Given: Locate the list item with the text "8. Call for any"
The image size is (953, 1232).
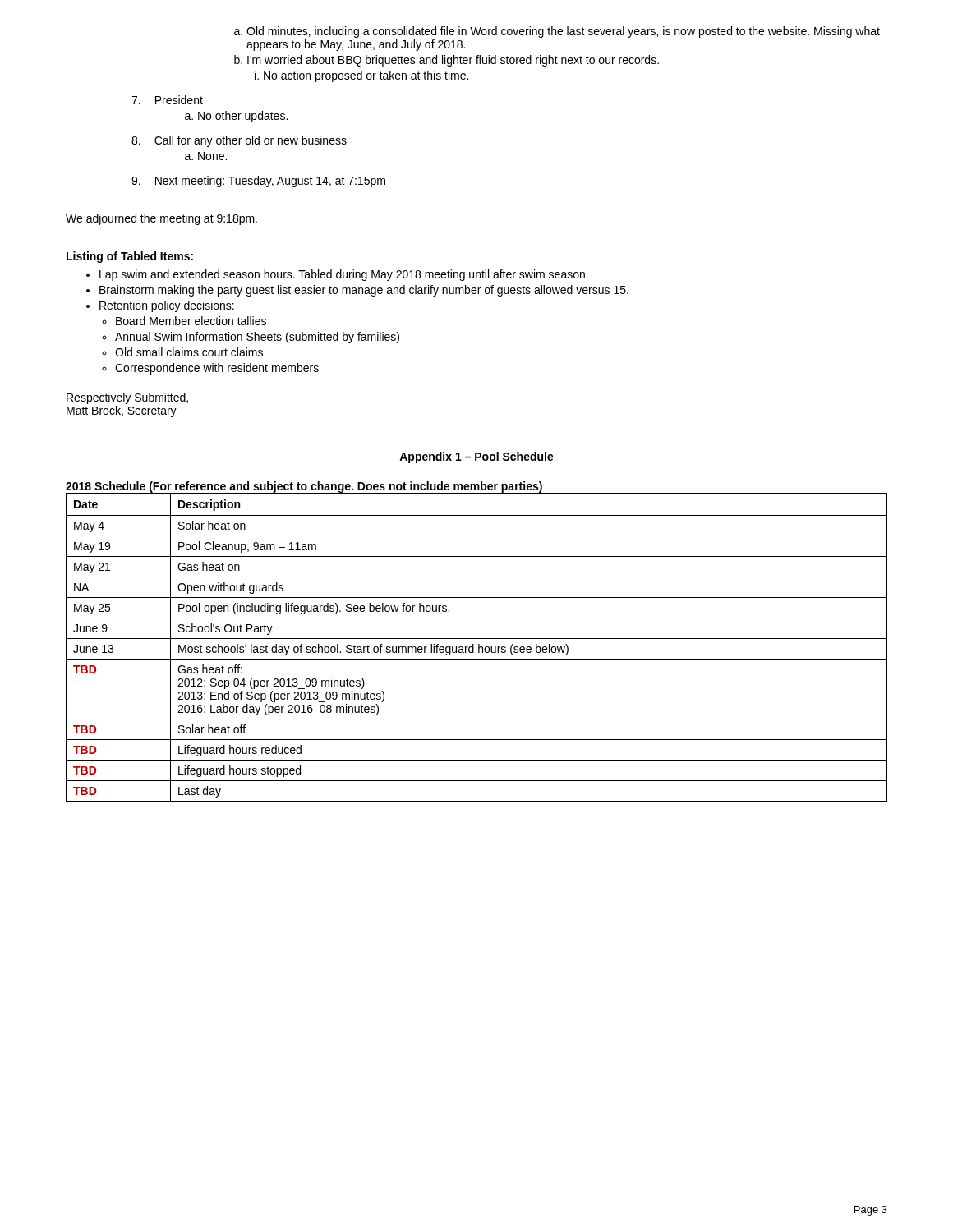Looking at the screenshot, I should pos(239,141).
